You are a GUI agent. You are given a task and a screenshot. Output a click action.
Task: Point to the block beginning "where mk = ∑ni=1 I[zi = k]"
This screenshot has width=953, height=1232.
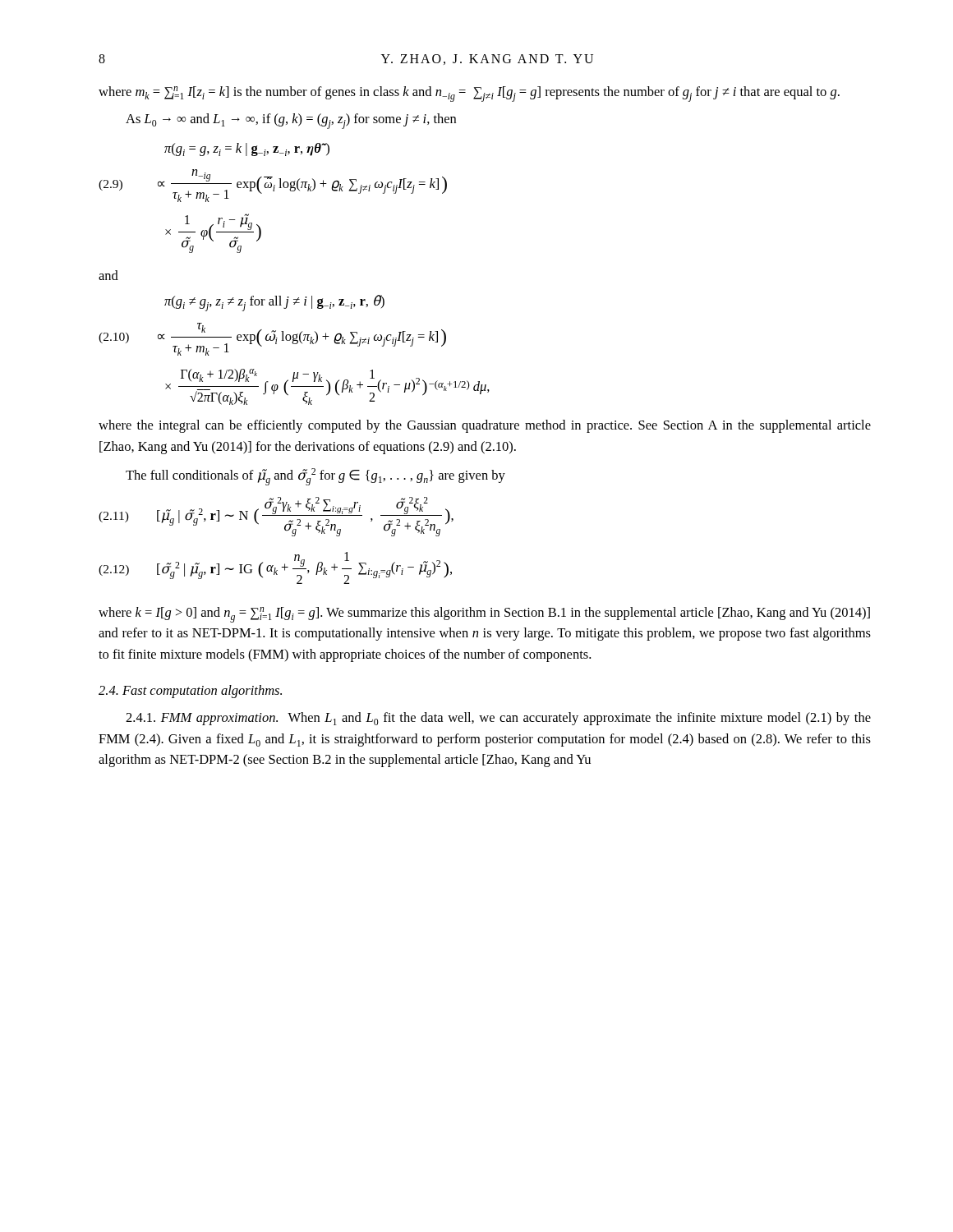coord(469,92)
